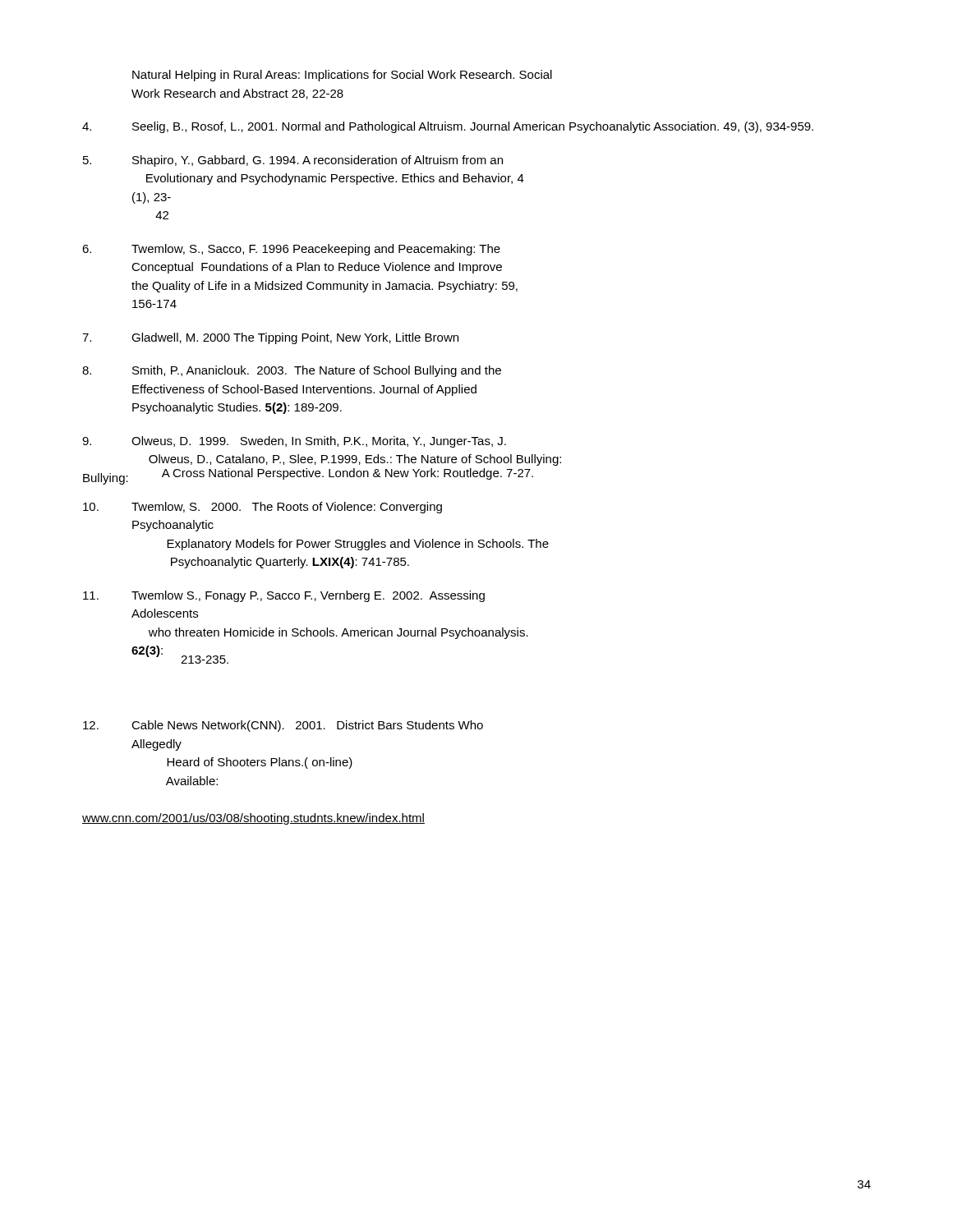Navigate to the region starting "8. Smith, P.,"

pos(476,389)
